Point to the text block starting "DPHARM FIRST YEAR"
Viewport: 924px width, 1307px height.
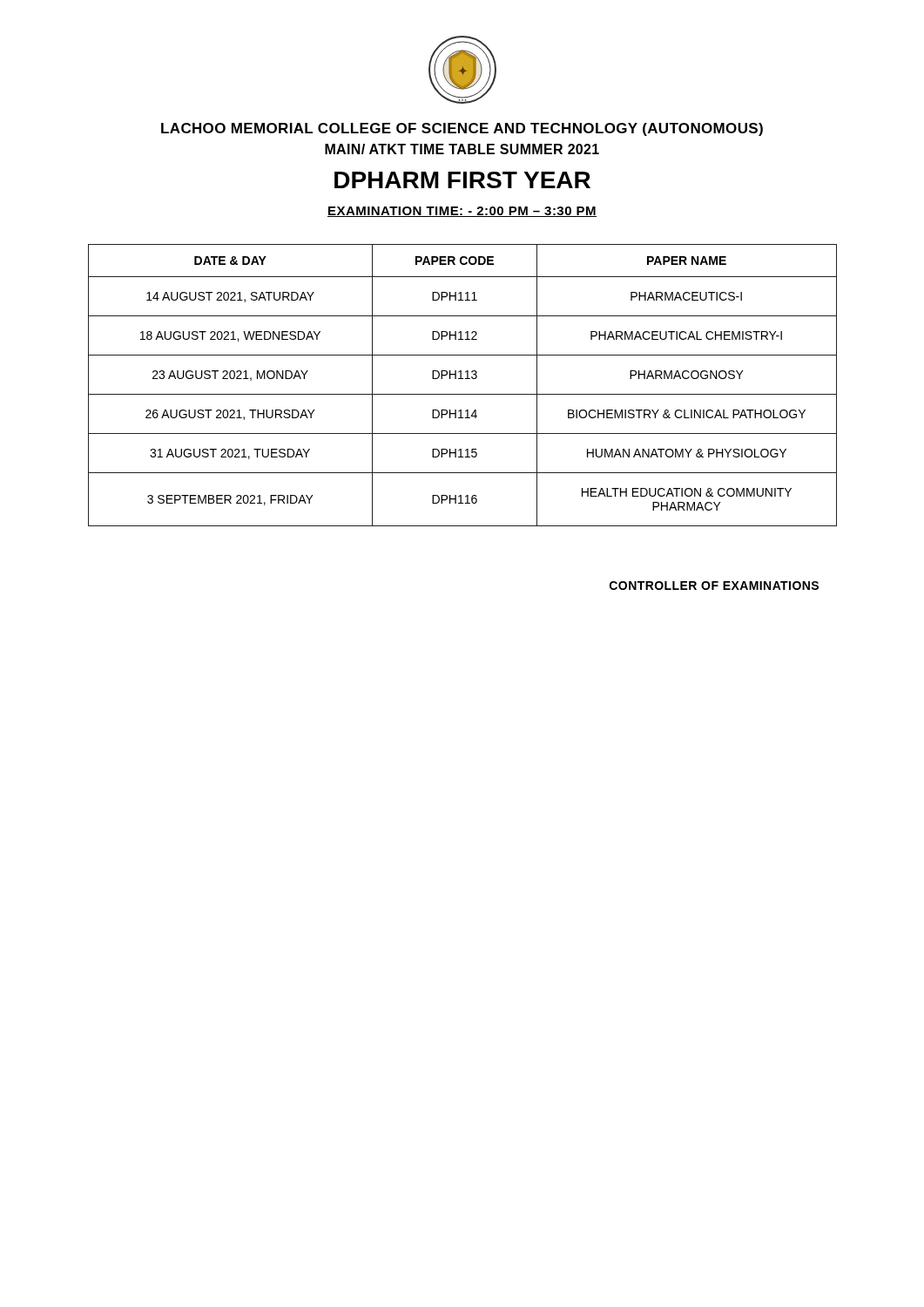click(462, 180)
